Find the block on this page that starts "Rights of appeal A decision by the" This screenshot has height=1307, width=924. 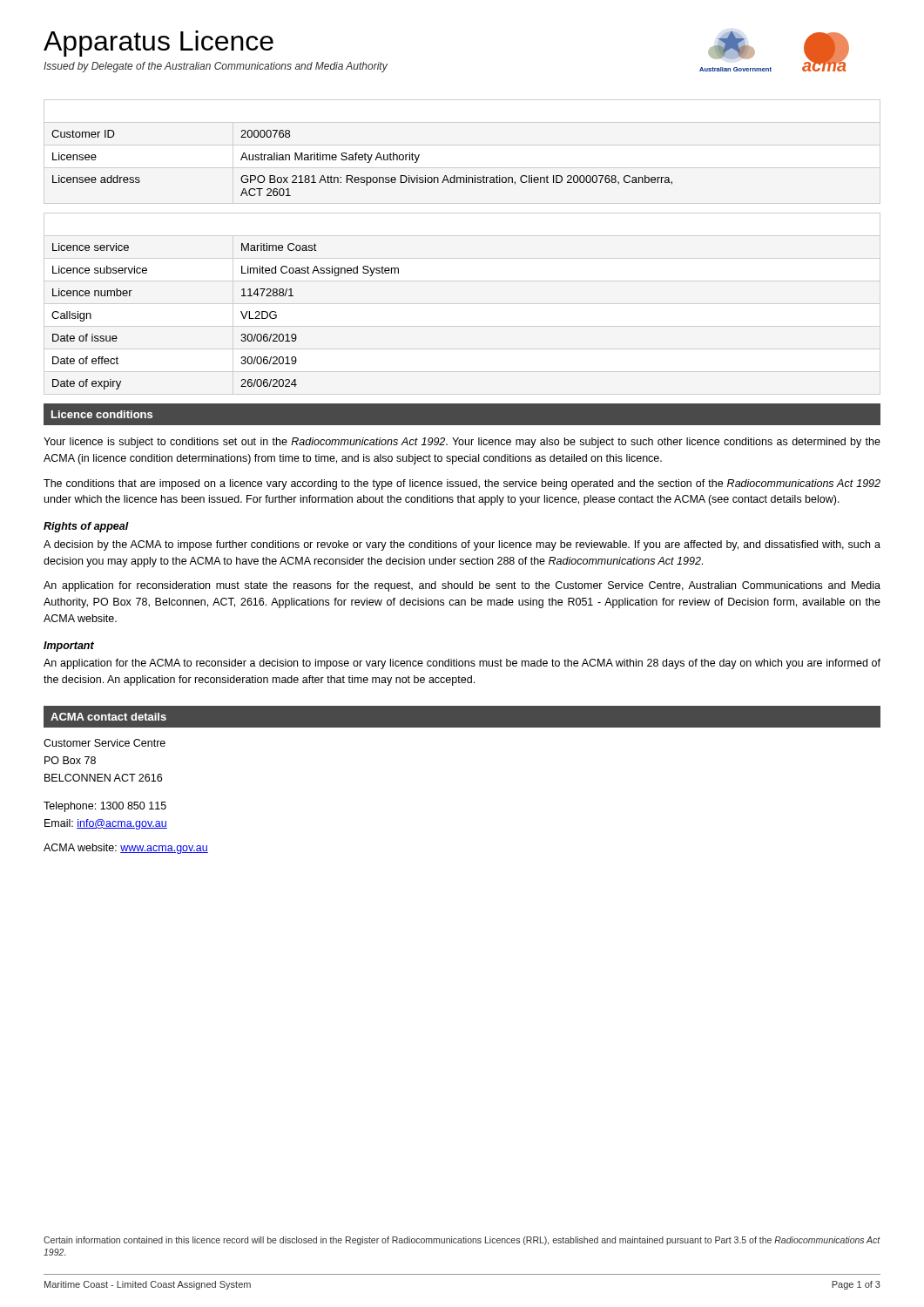(462, 544)
